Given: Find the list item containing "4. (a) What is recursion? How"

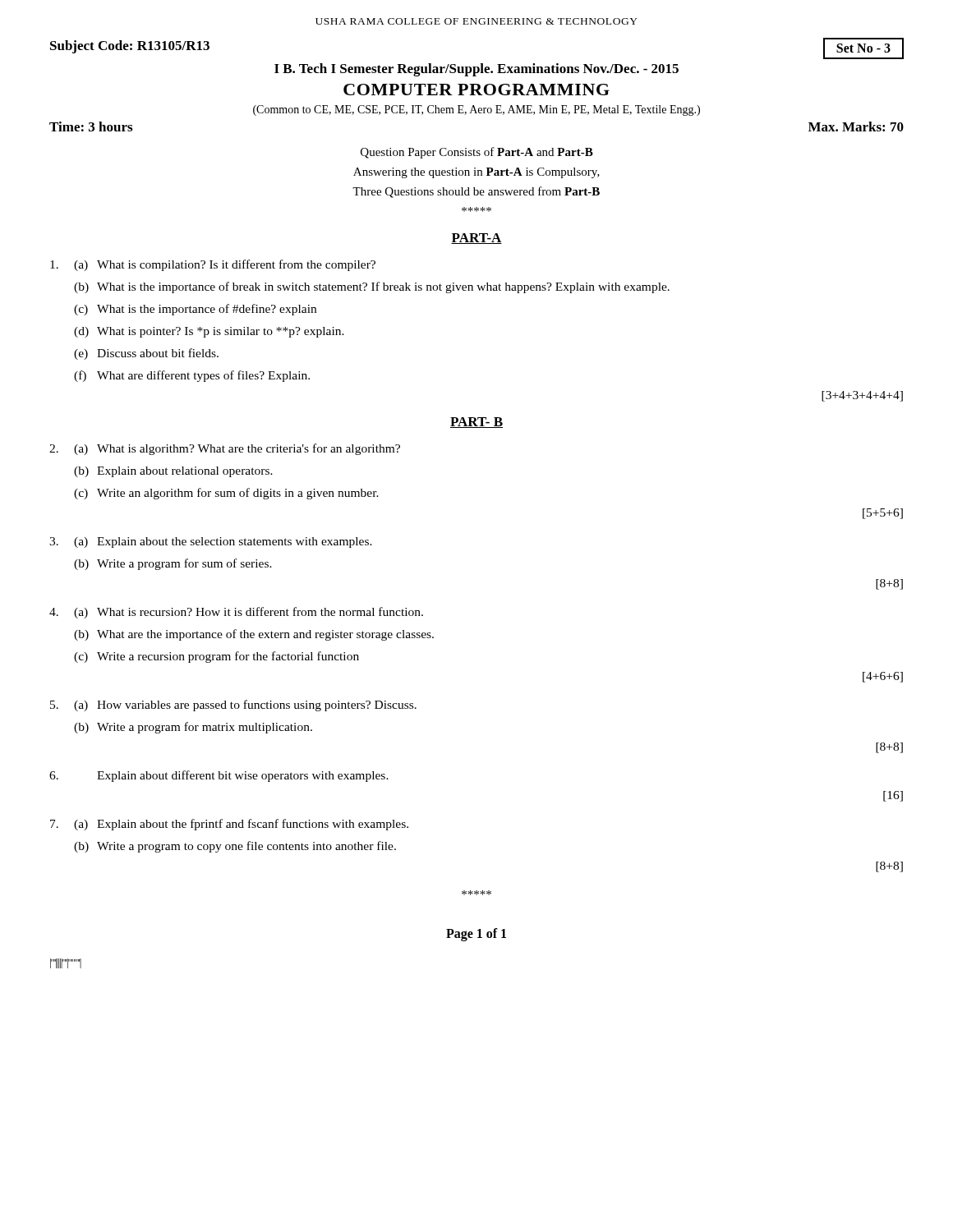Looking at the screenshot, I should pos(236,613).
